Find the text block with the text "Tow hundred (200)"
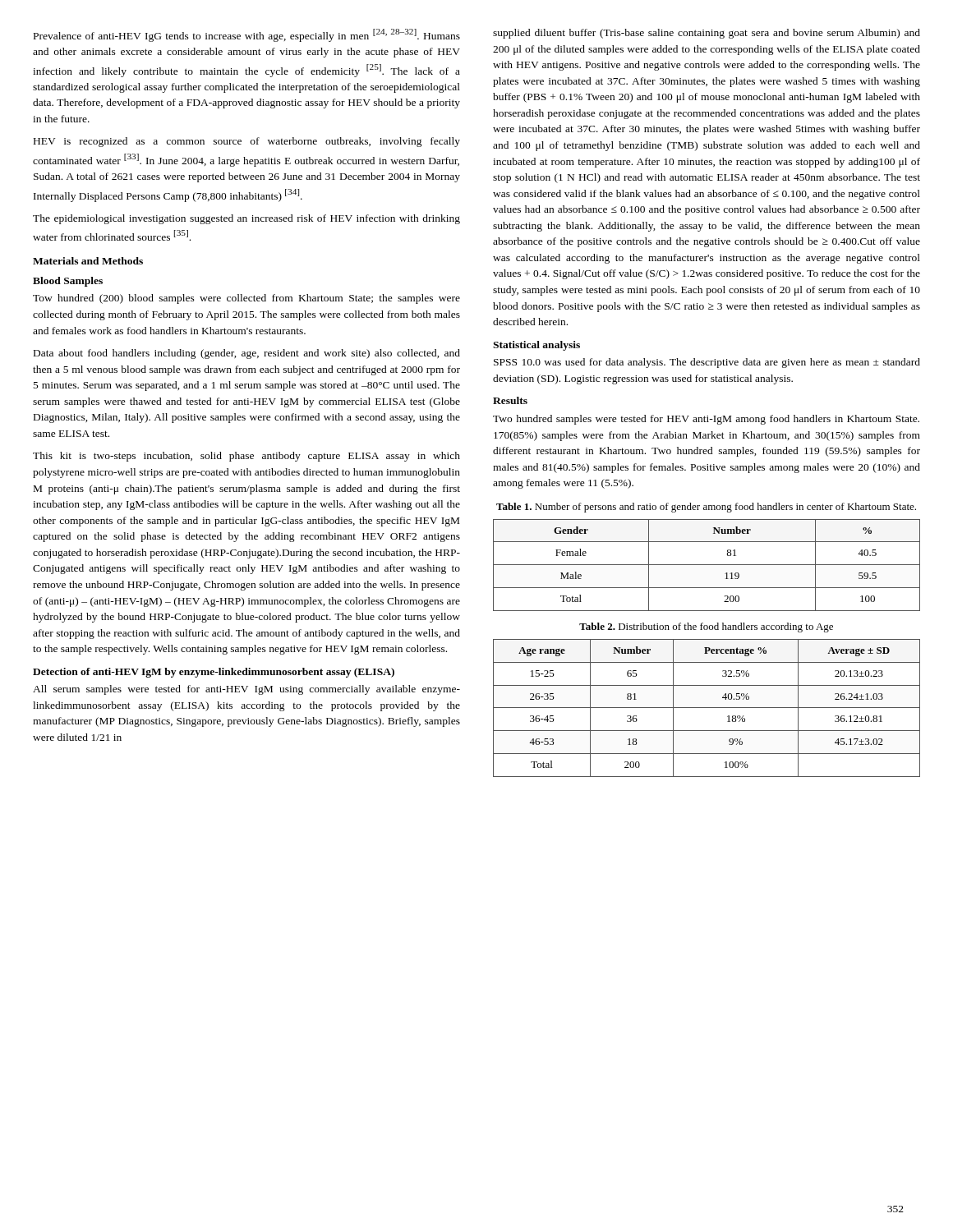The image size is (953, 1232). [x=246, y=314]
